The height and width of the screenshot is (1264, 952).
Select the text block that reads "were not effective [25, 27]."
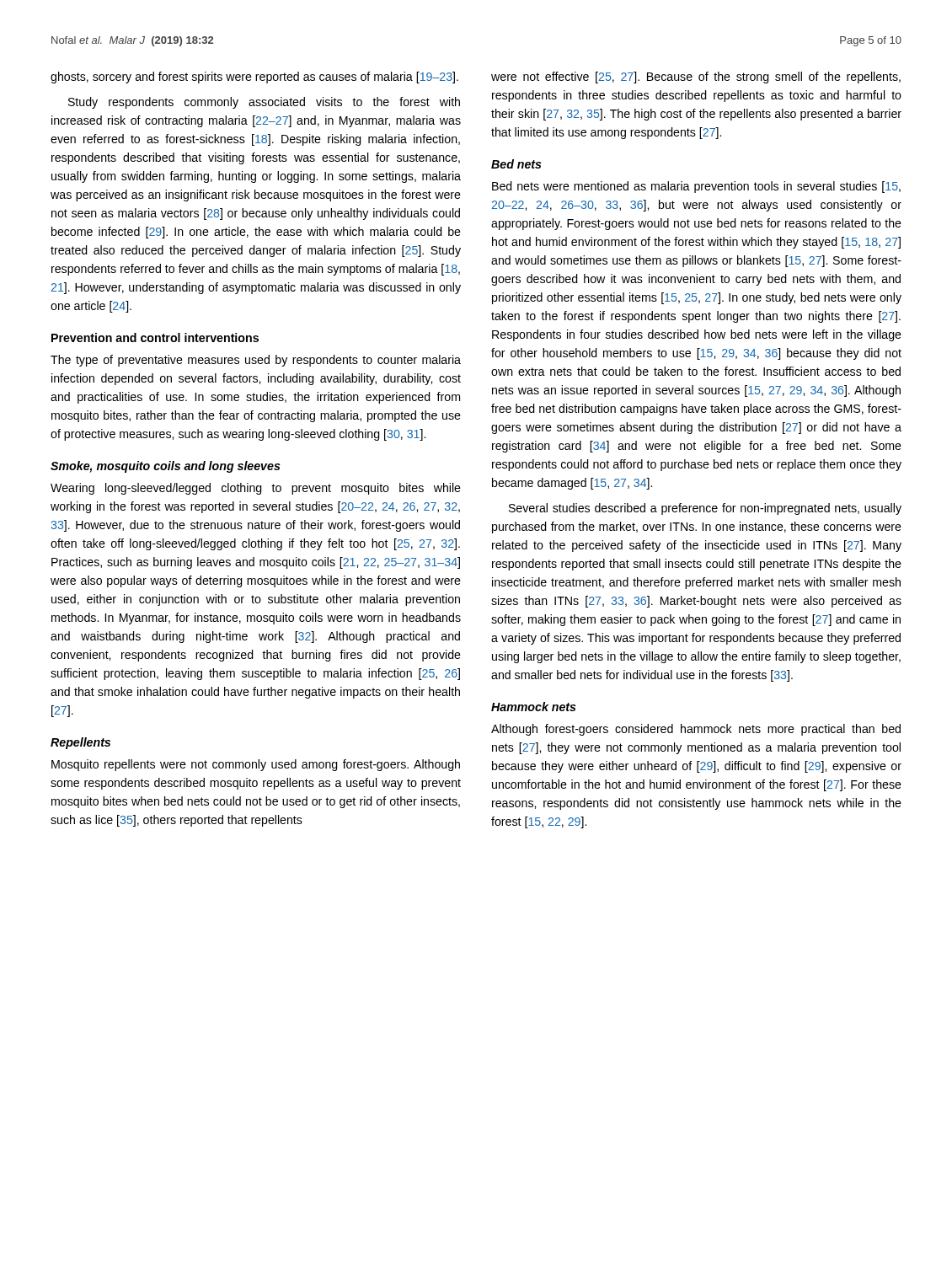click(696, 104)
